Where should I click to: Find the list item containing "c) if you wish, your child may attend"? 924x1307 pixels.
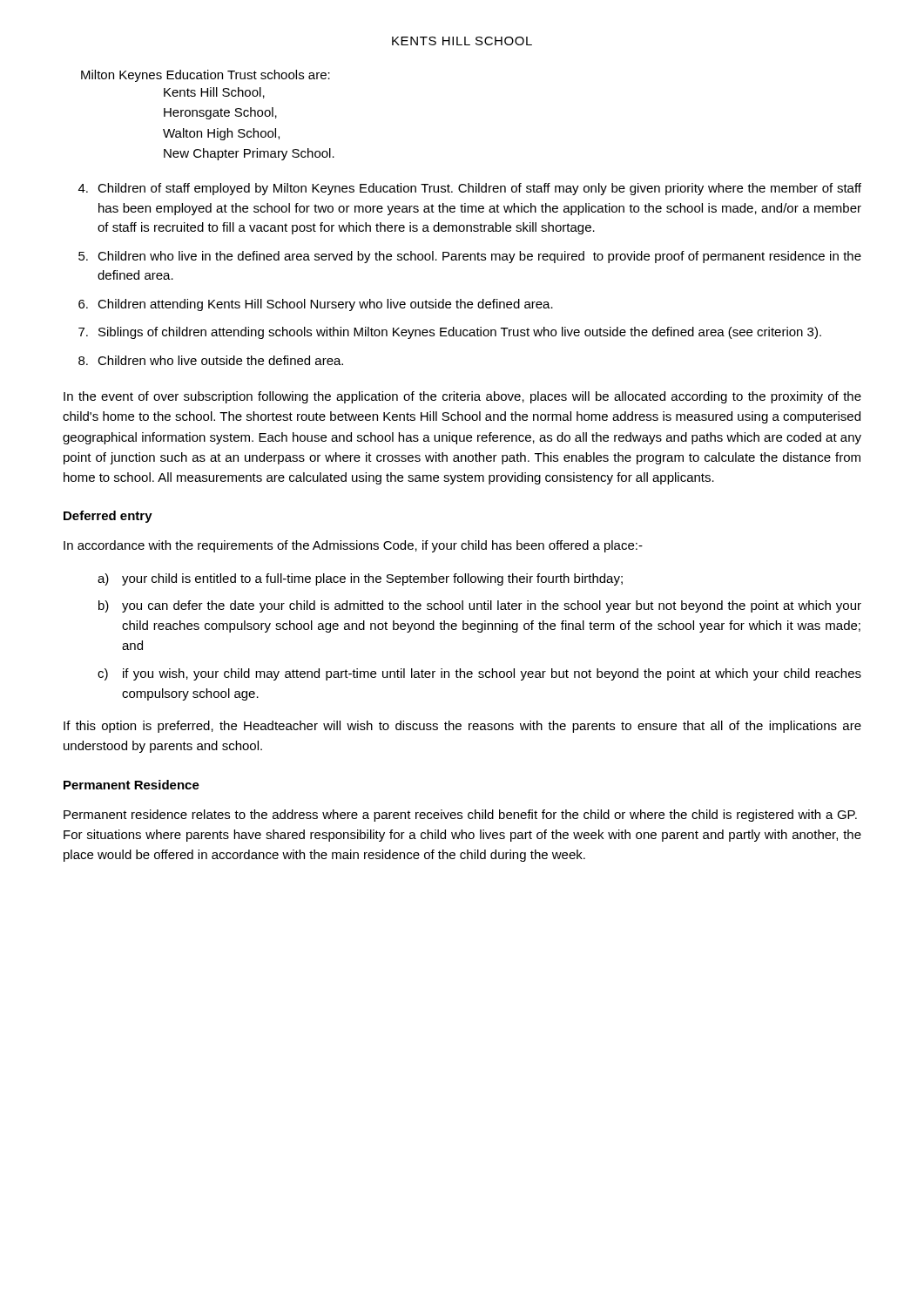(x=479, y=683)
